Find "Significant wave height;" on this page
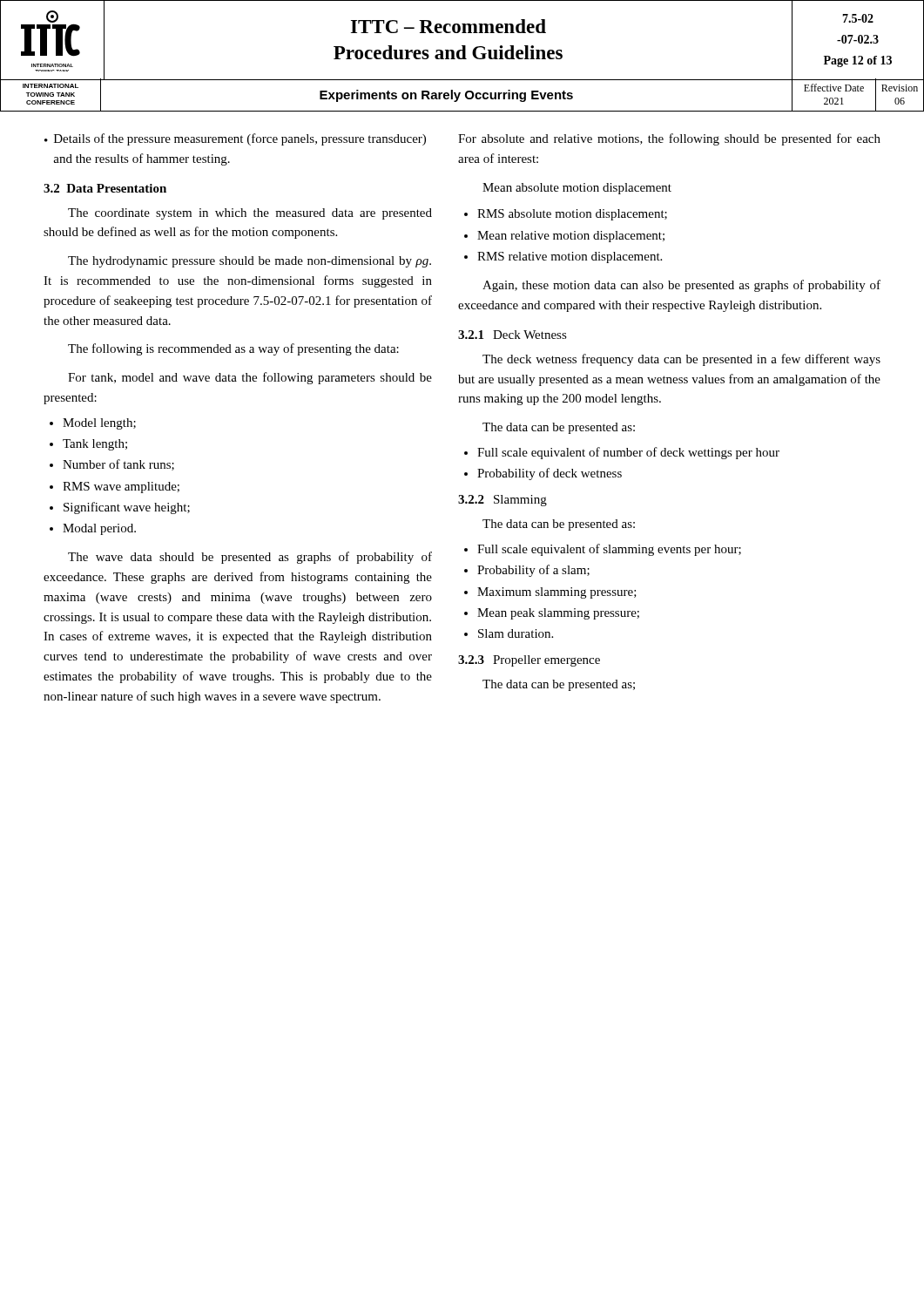924x1307 pixels. (x=127, y=507)
